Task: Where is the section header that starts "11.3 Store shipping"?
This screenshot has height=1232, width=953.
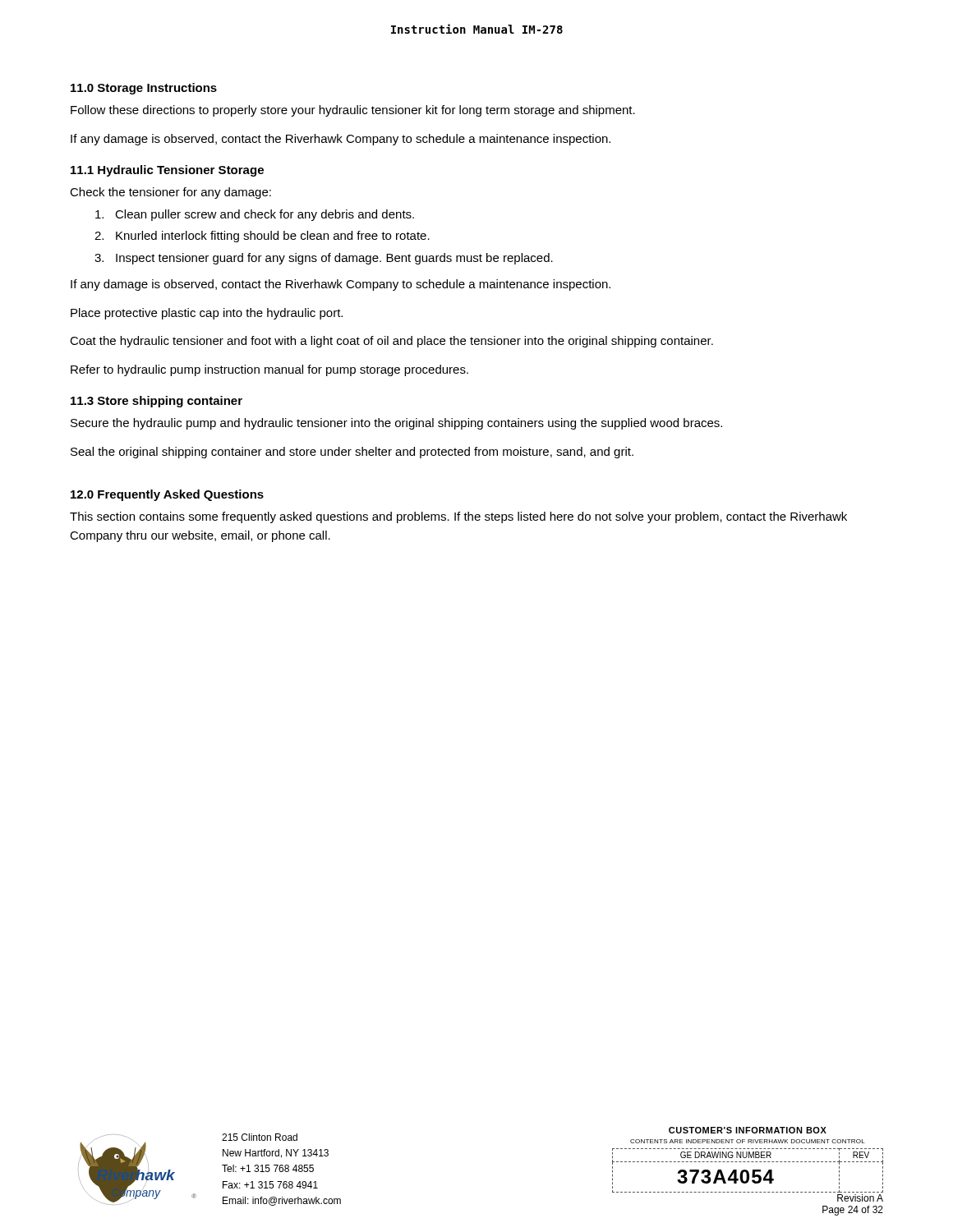Action: click(x=156, y=400)
